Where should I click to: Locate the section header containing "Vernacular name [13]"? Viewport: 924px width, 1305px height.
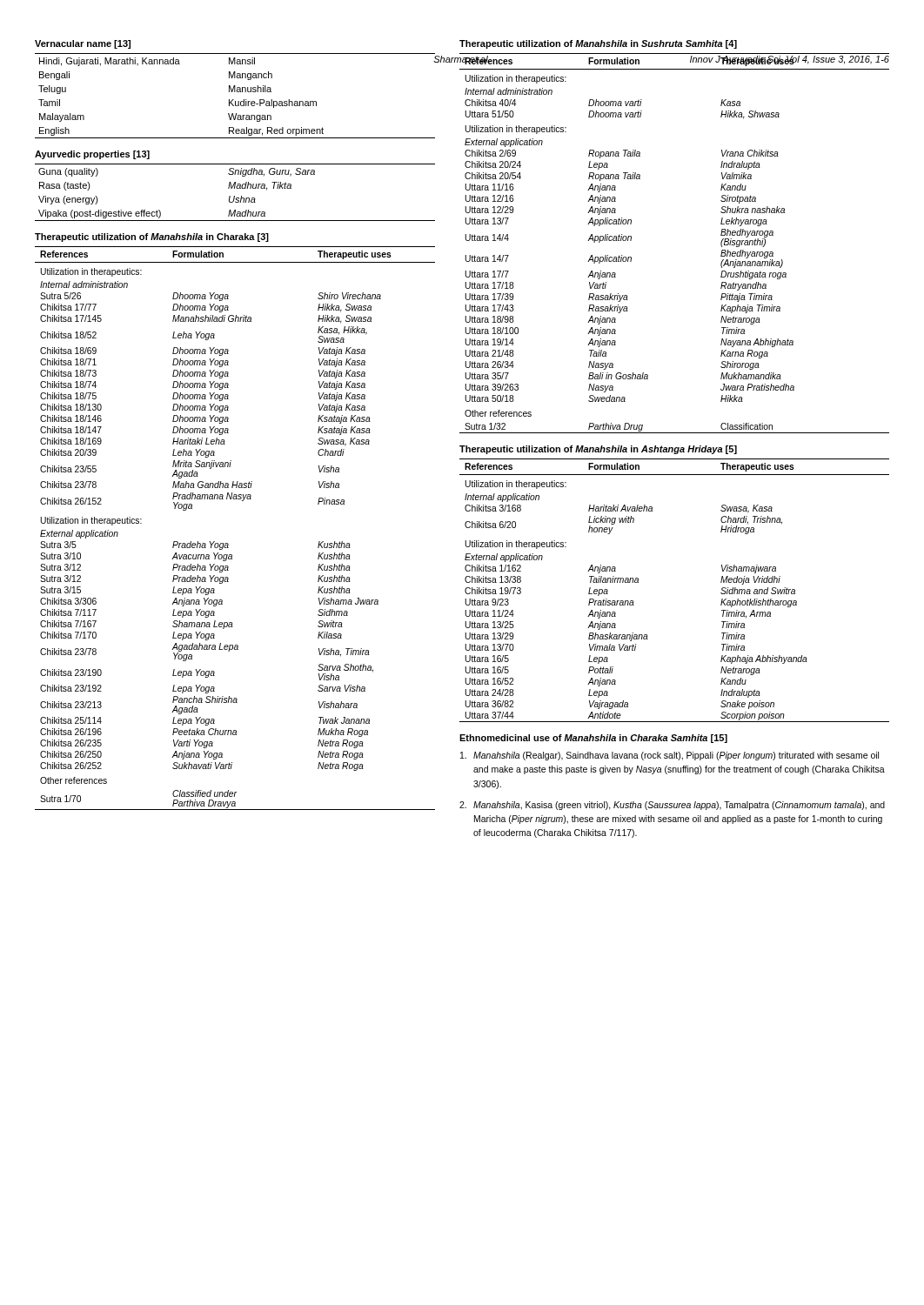point(83,43)
